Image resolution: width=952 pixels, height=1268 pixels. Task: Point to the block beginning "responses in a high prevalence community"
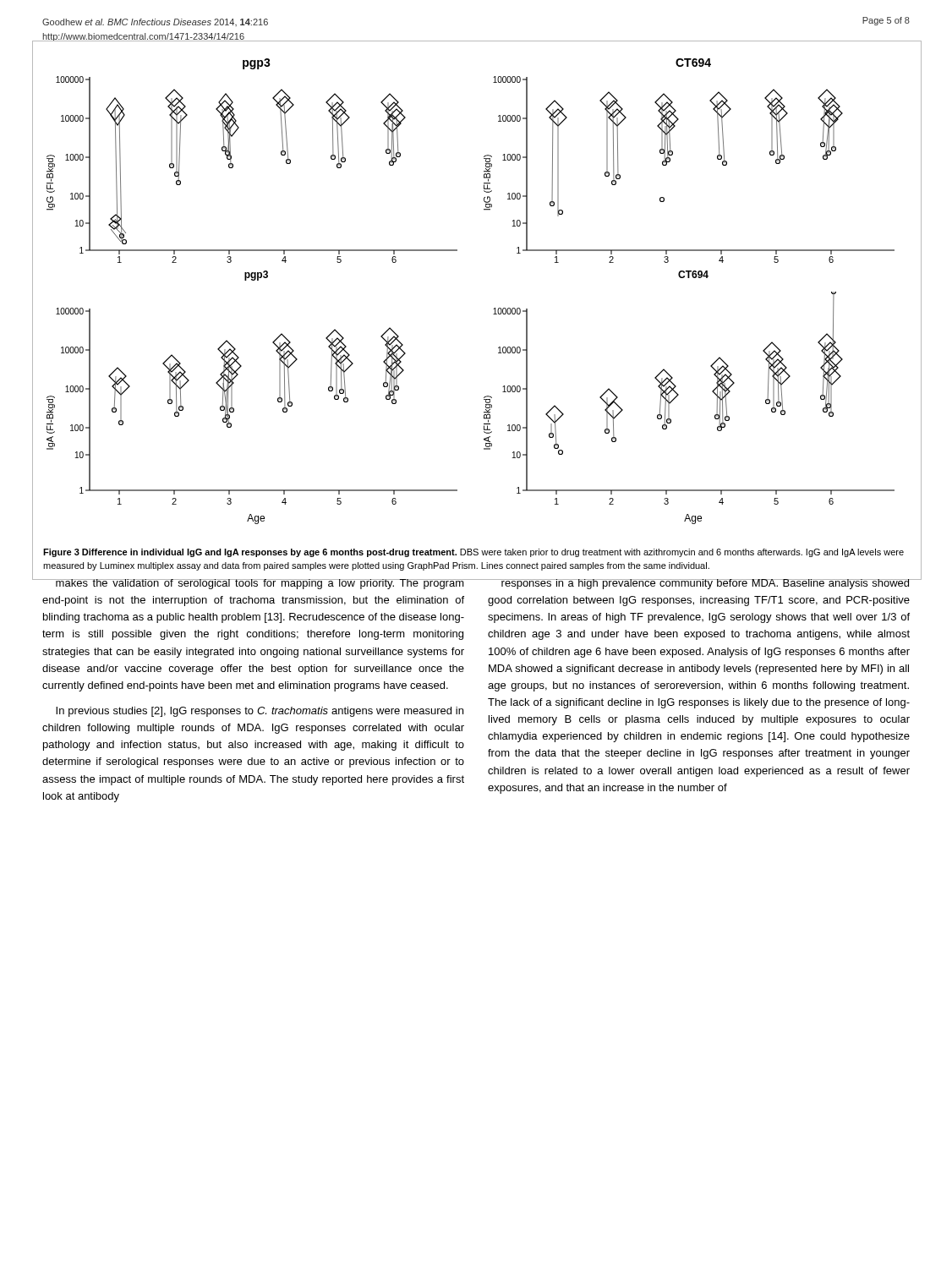click(x=699, y=685)
